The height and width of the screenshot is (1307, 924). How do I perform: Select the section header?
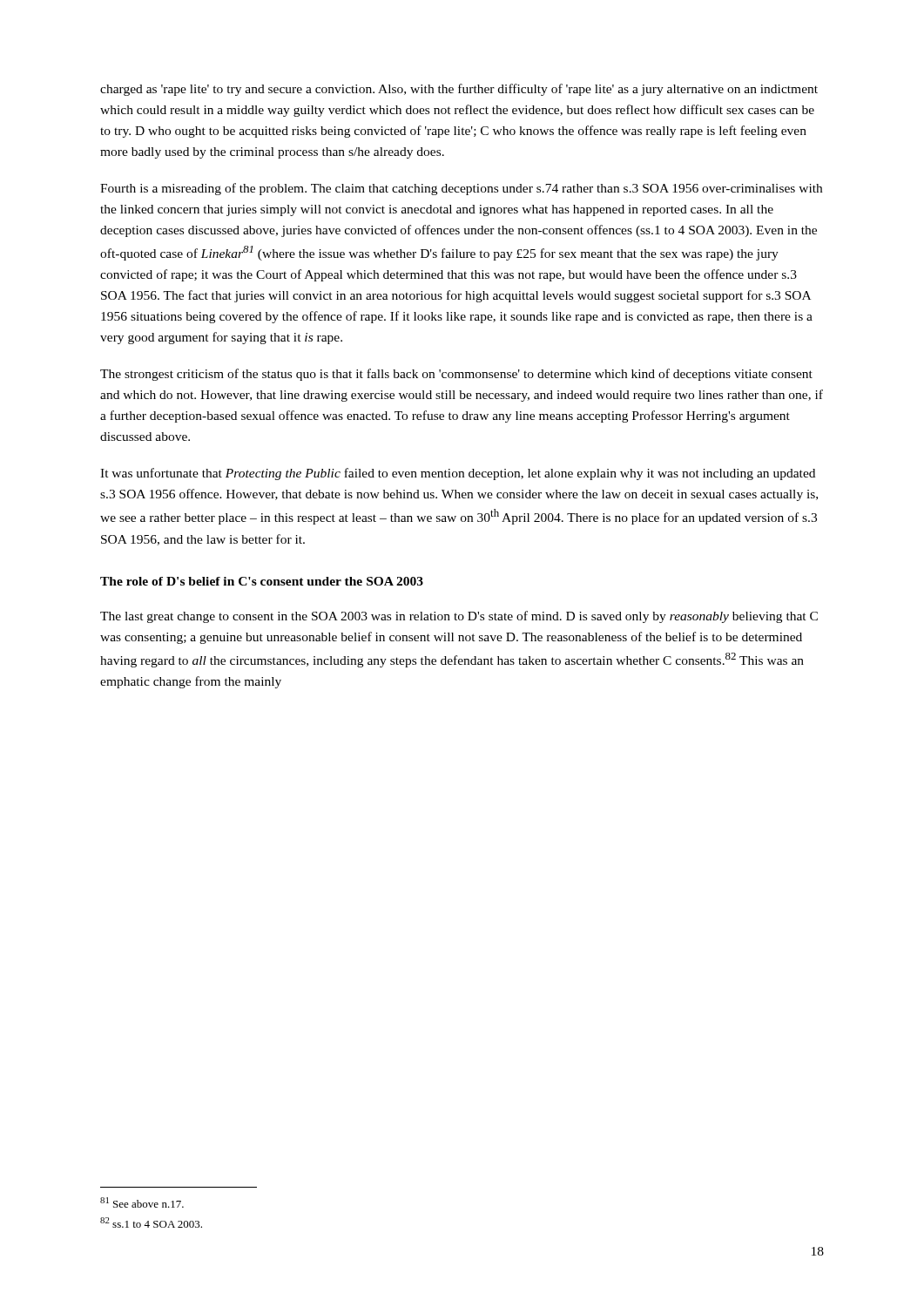tap(262, 580)
